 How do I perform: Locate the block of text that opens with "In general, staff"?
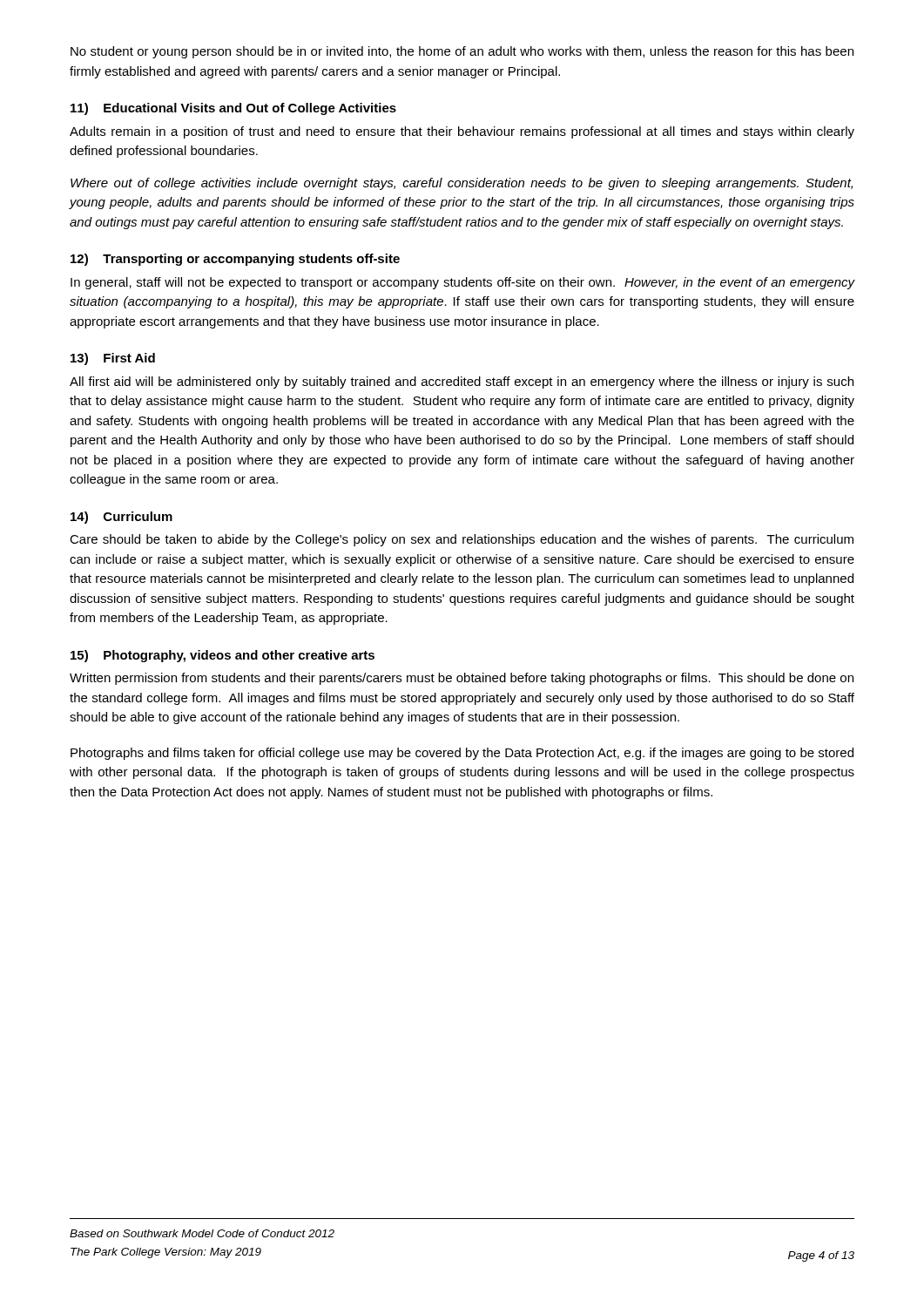(462, 301)
